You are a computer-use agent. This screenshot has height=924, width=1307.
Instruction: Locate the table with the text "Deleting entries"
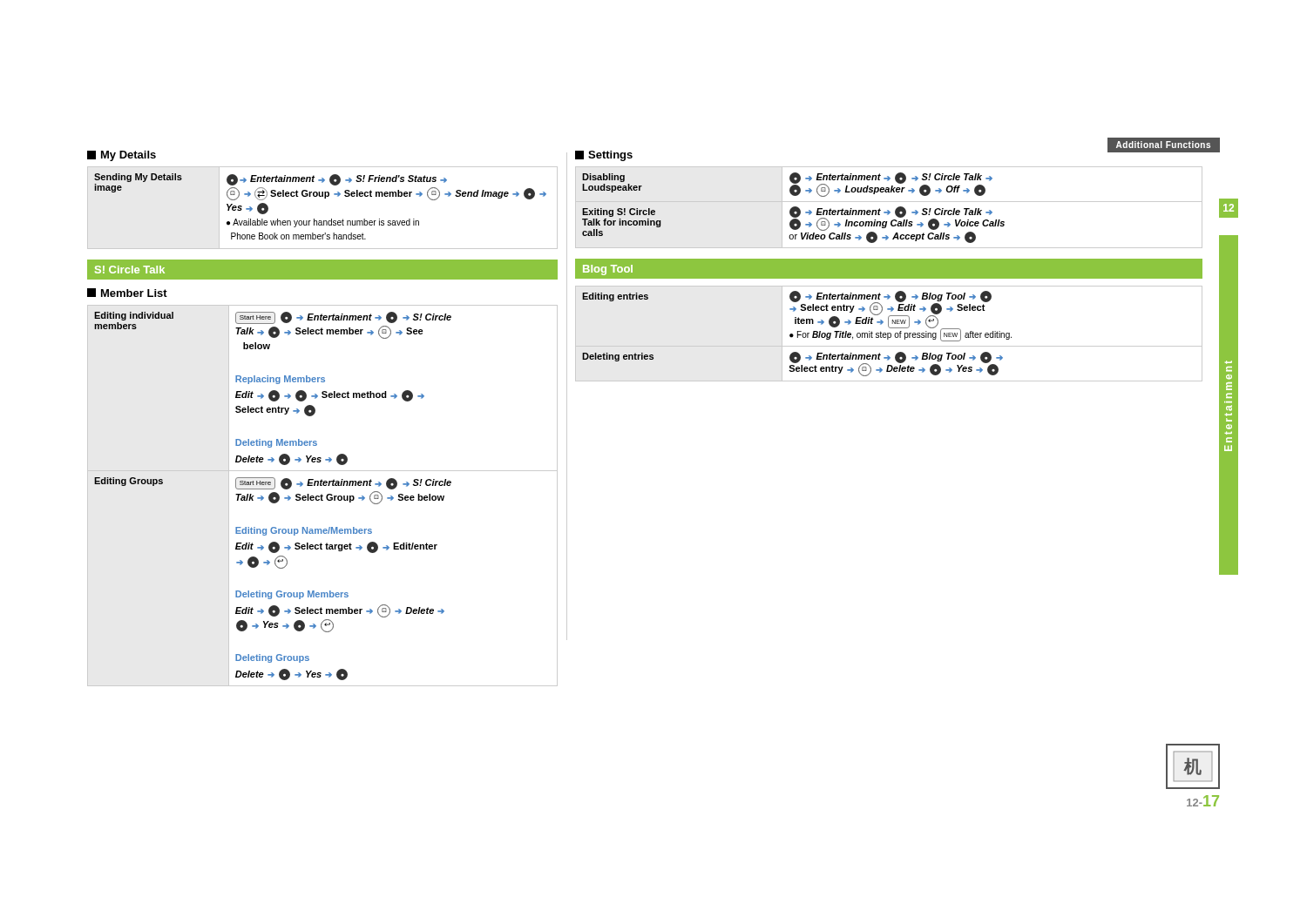click(889, 333)
